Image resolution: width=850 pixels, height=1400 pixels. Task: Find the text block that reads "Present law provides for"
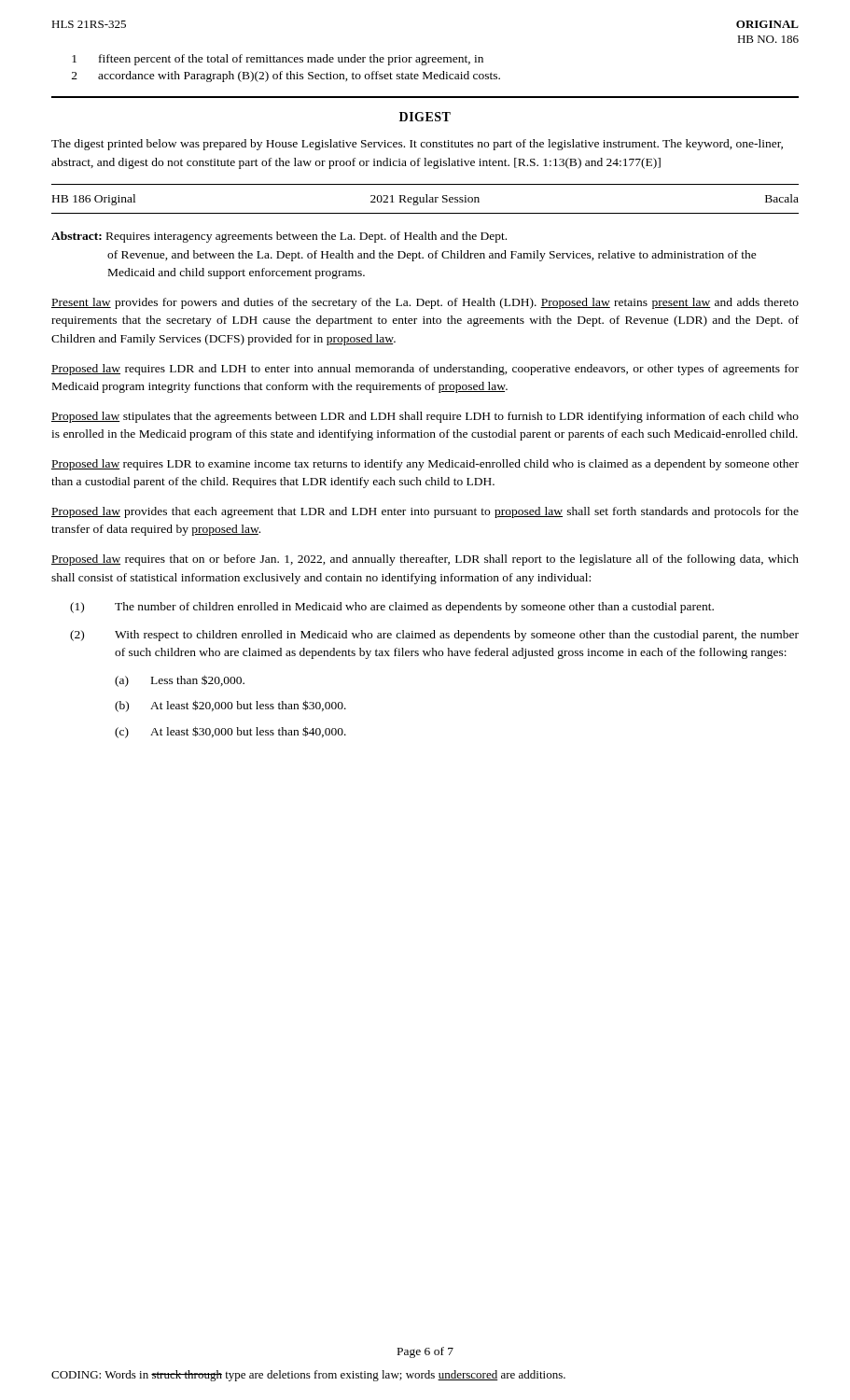425,320
